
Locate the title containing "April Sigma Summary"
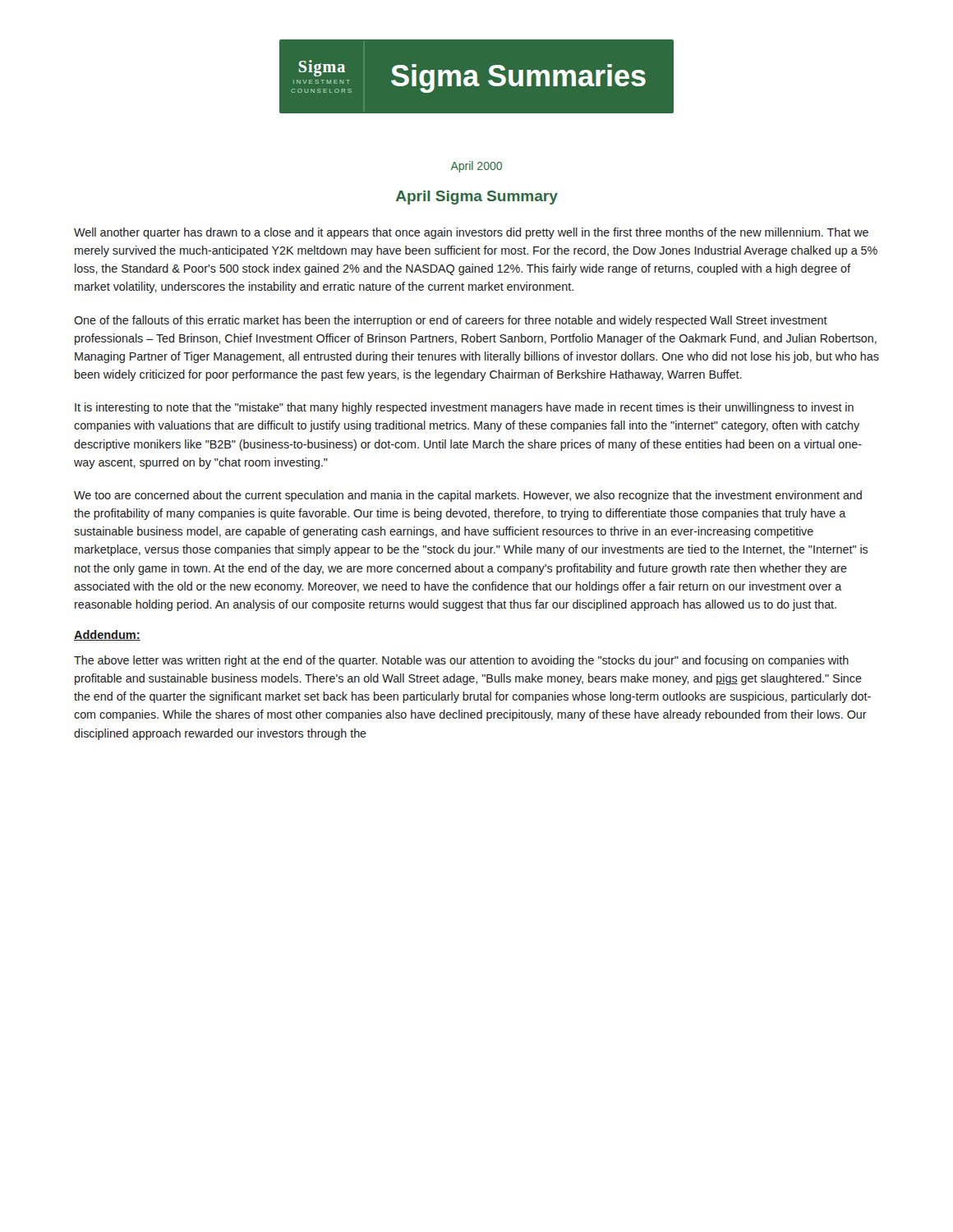(476, 196)
